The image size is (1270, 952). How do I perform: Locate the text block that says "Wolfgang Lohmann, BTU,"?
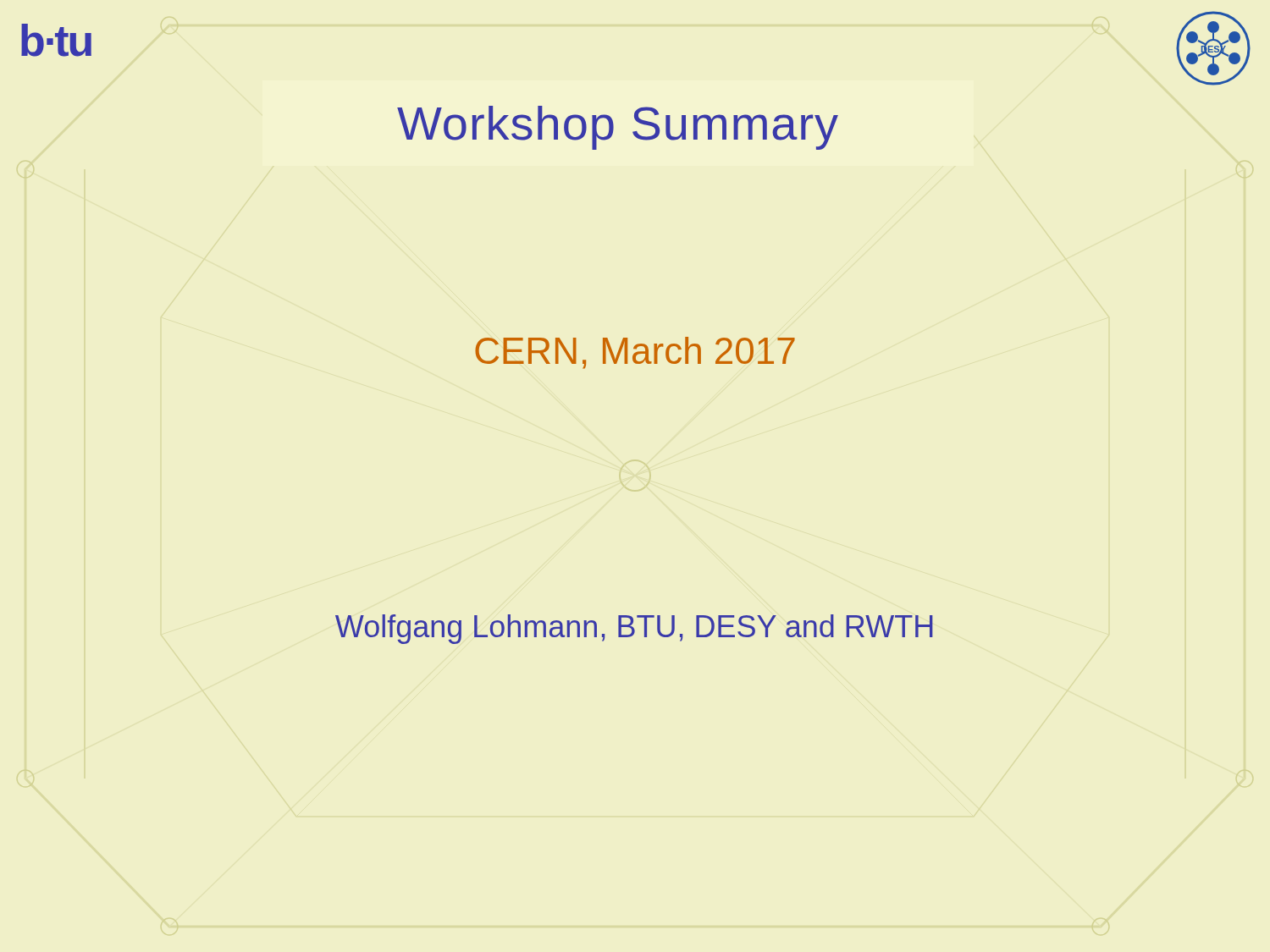click(635, 627)
